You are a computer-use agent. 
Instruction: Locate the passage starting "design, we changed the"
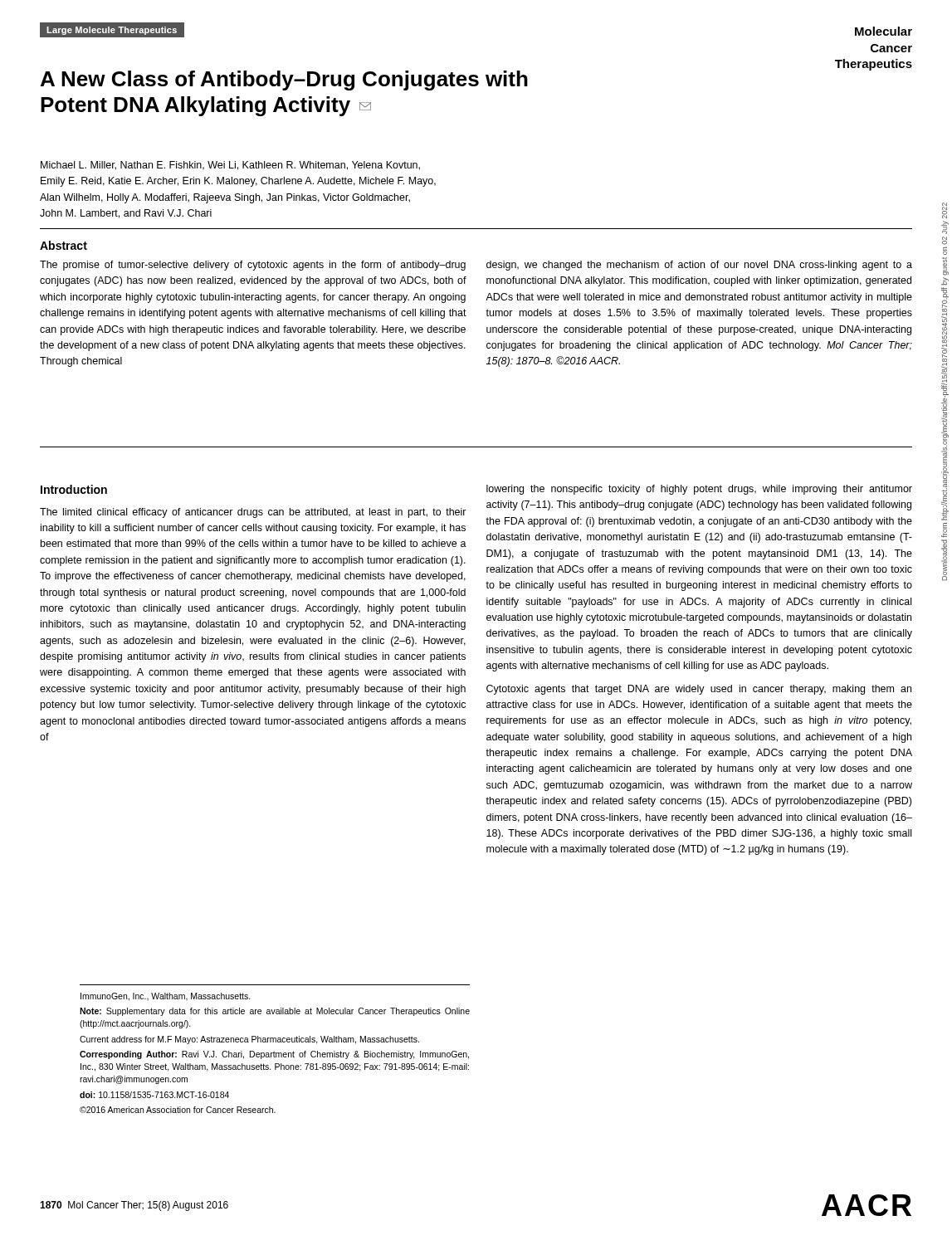[x=699, y=313]
